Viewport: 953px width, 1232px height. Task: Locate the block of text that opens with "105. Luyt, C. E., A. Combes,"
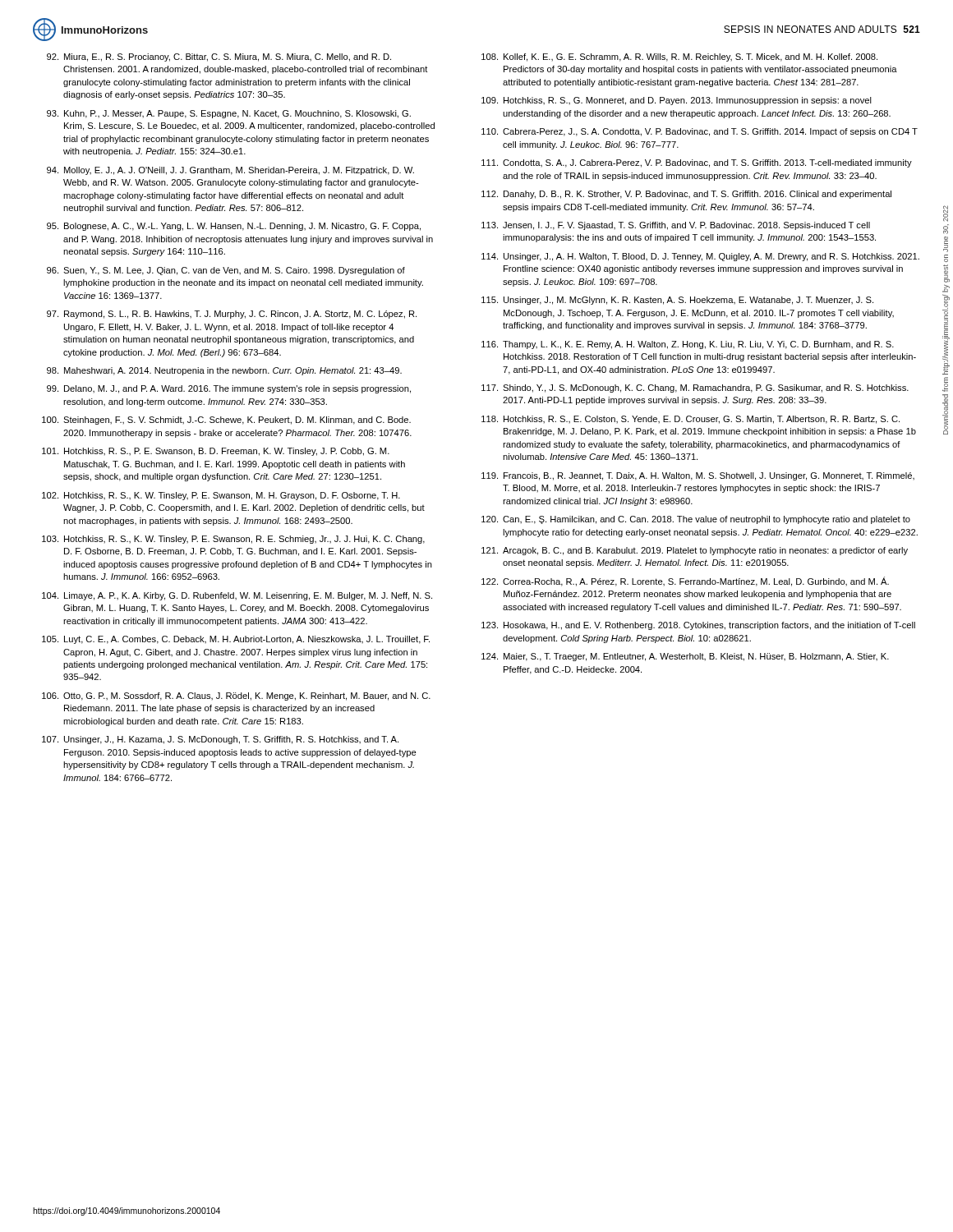pos(234,659)
